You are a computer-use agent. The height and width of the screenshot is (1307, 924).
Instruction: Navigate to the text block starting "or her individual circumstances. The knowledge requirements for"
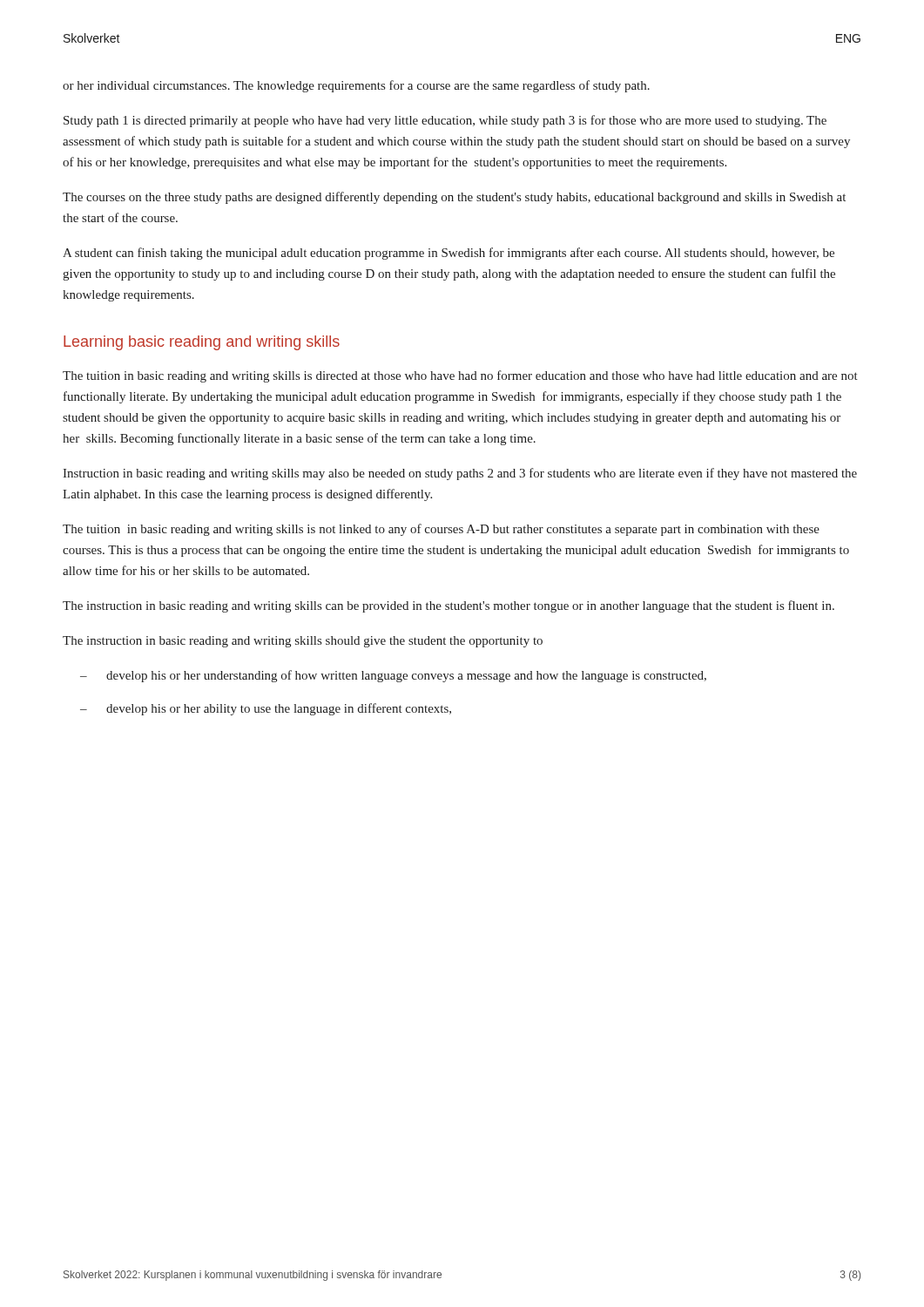coord(356,85)
